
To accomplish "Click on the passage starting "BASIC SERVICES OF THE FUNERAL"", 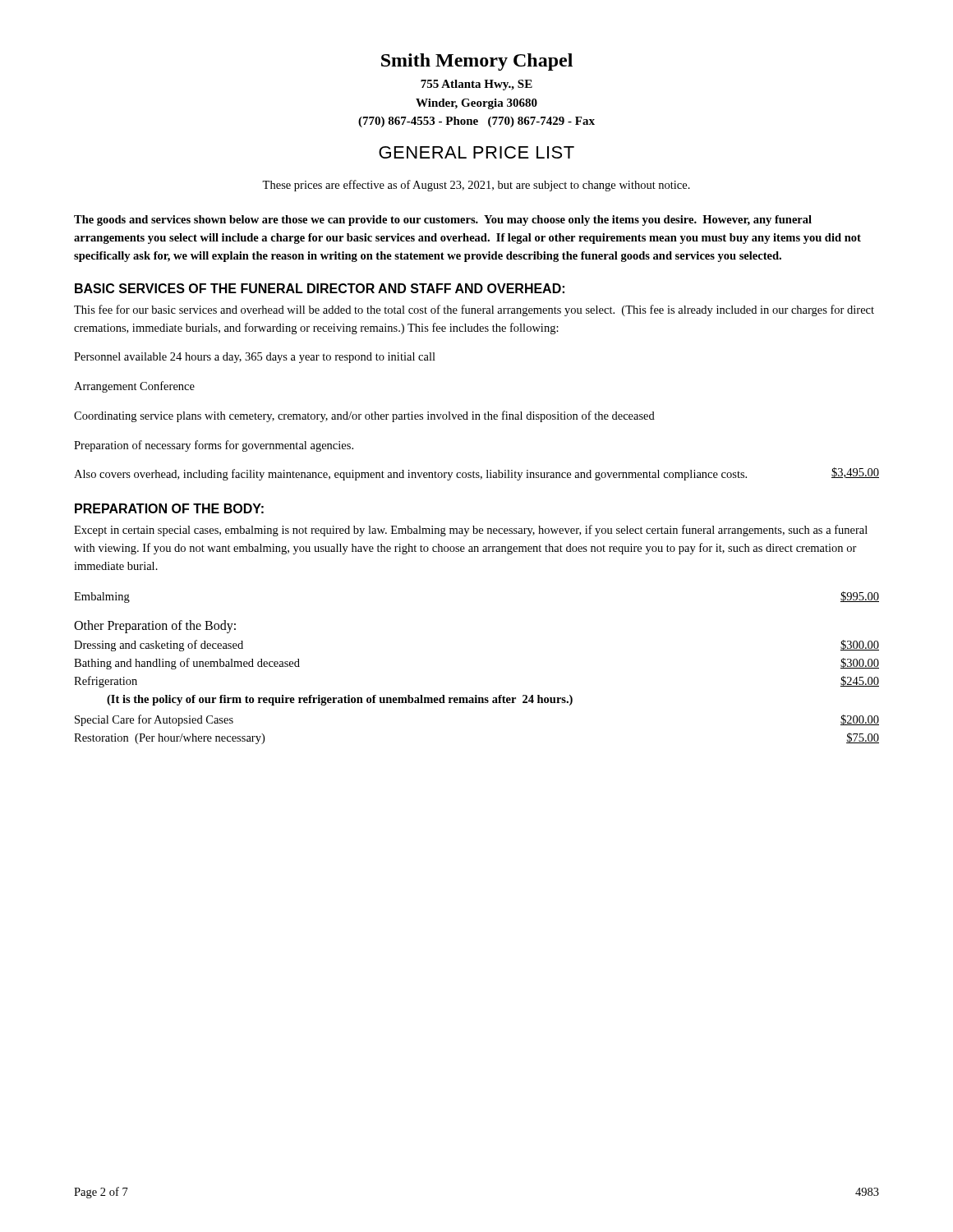I will [320, 289].
